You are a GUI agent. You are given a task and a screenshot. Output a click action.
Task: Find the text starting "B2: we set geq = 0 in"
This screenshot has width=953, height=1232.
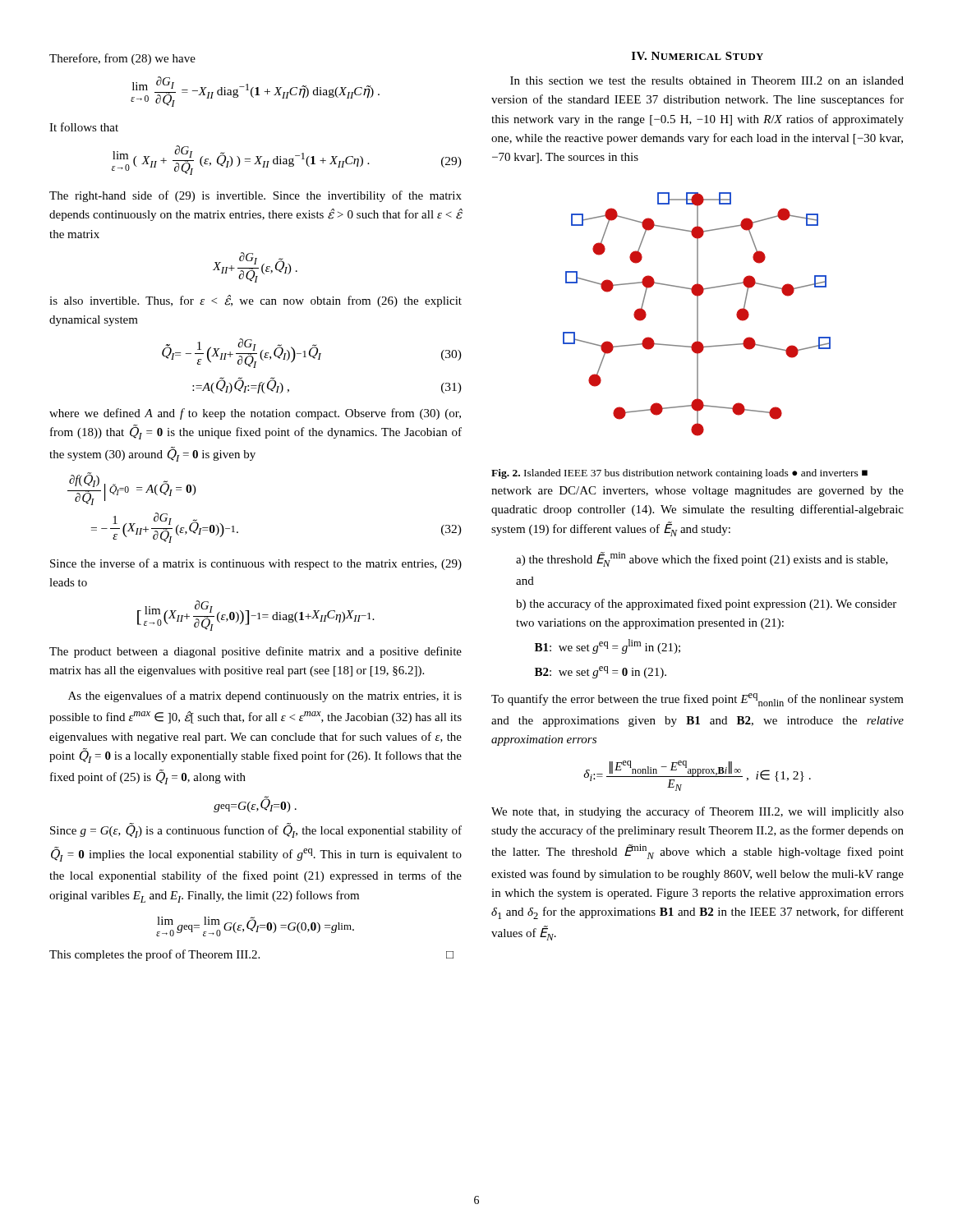[601, 671]
